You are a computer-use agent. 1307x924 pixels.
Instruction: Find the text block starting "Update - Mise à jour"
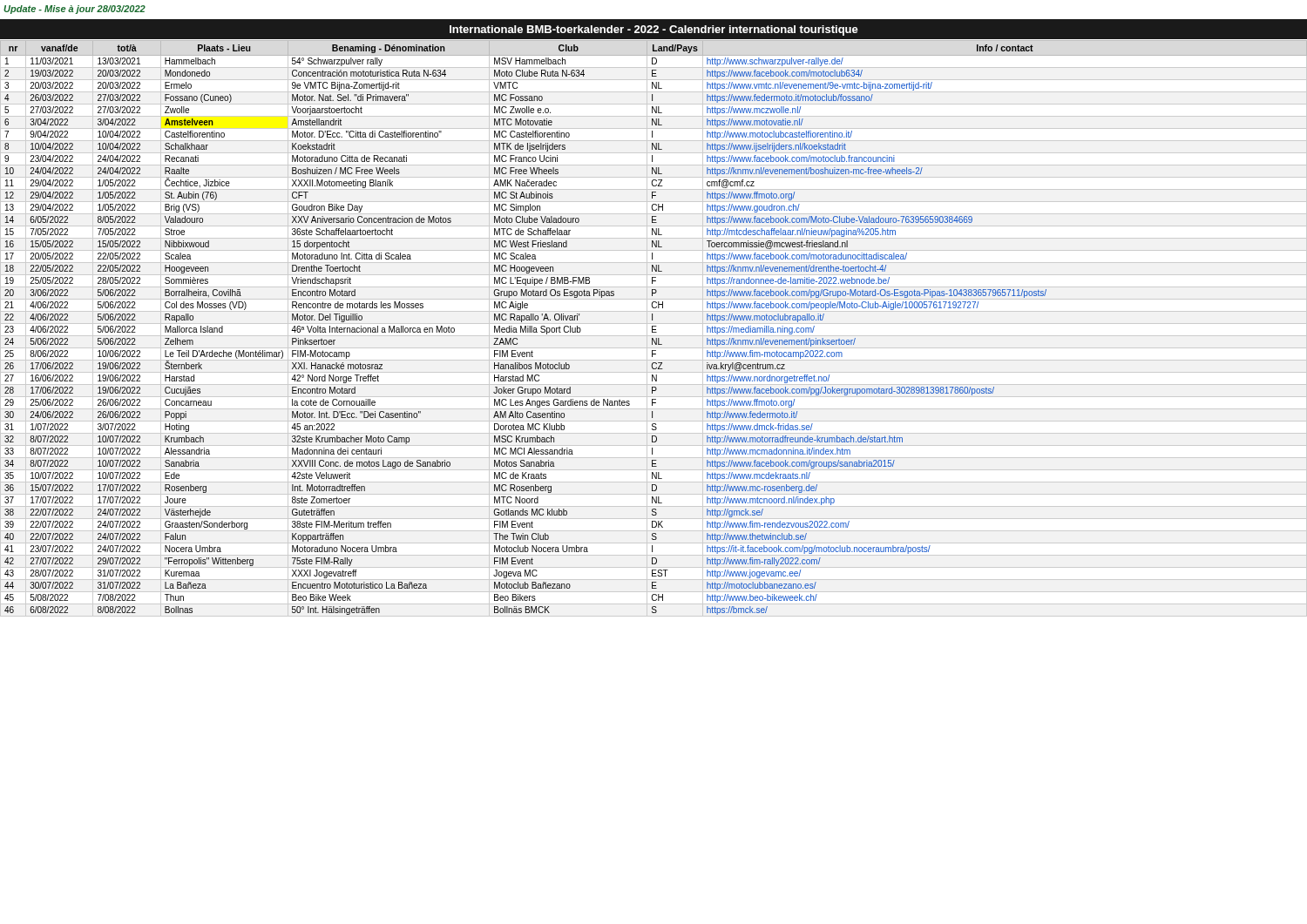(74, 9)
